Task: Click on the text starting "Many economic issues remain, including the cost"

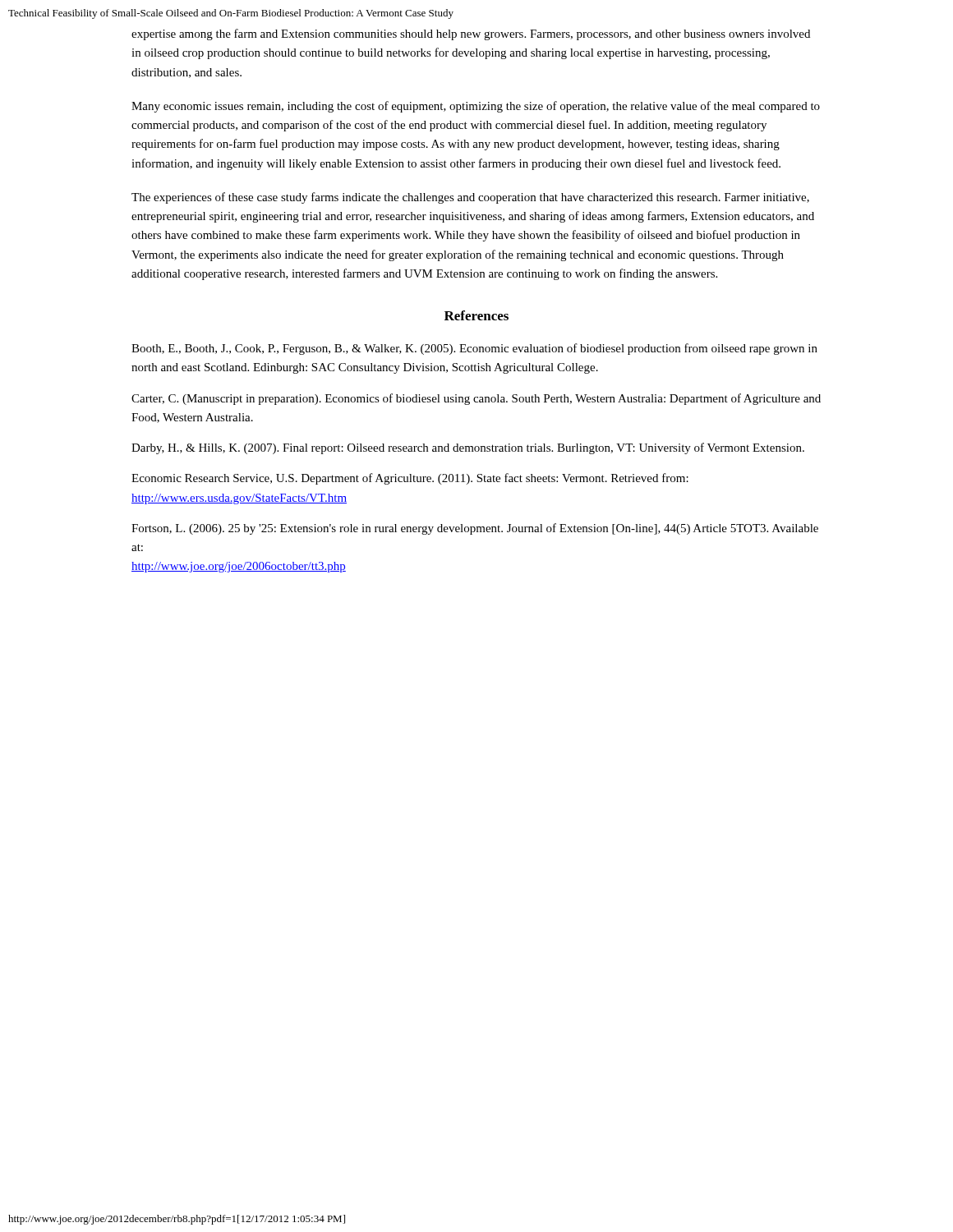Action: pos(476,134)
